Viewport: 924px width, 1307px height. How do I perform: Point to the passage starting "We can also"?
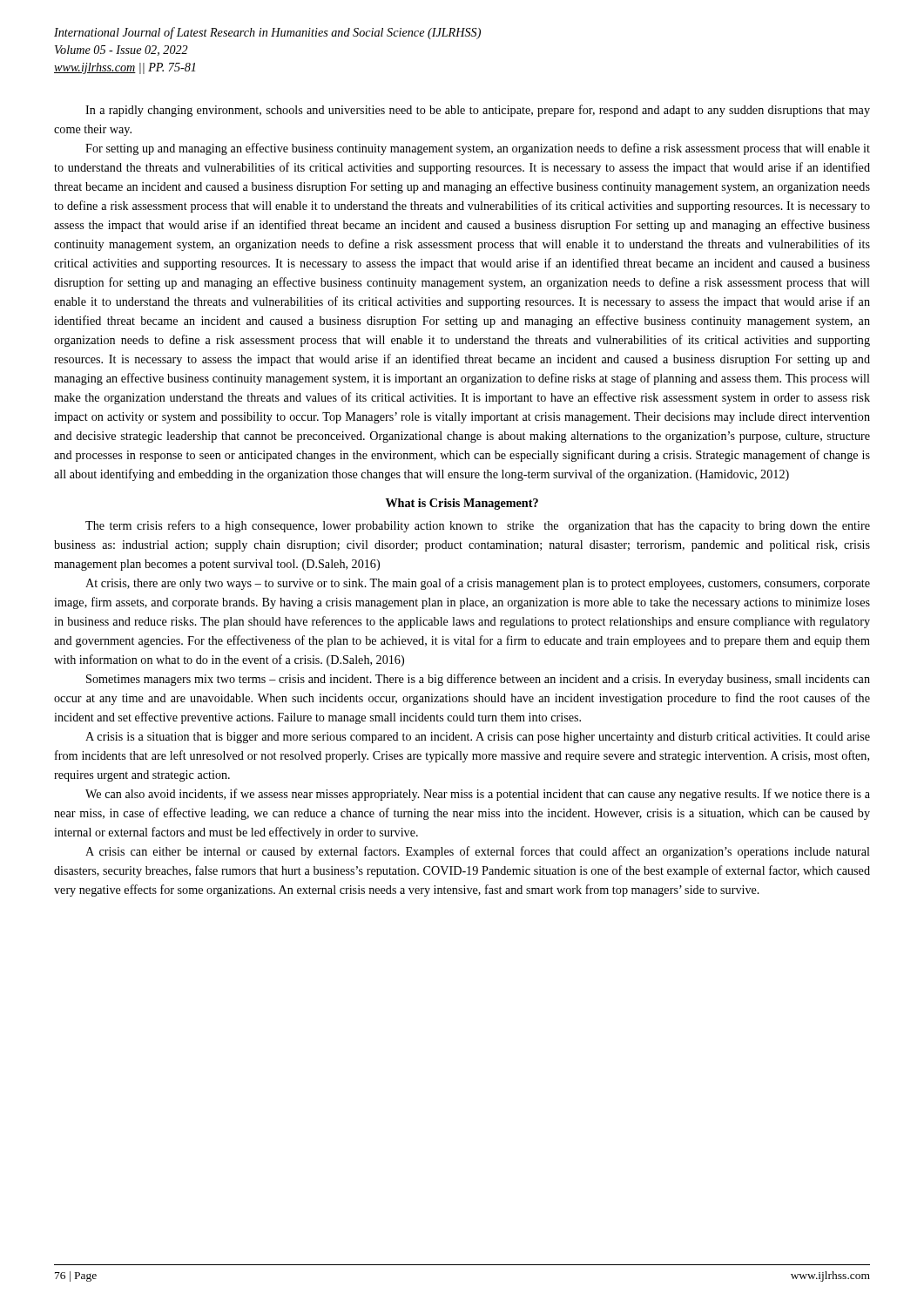[x=462, y=813]
